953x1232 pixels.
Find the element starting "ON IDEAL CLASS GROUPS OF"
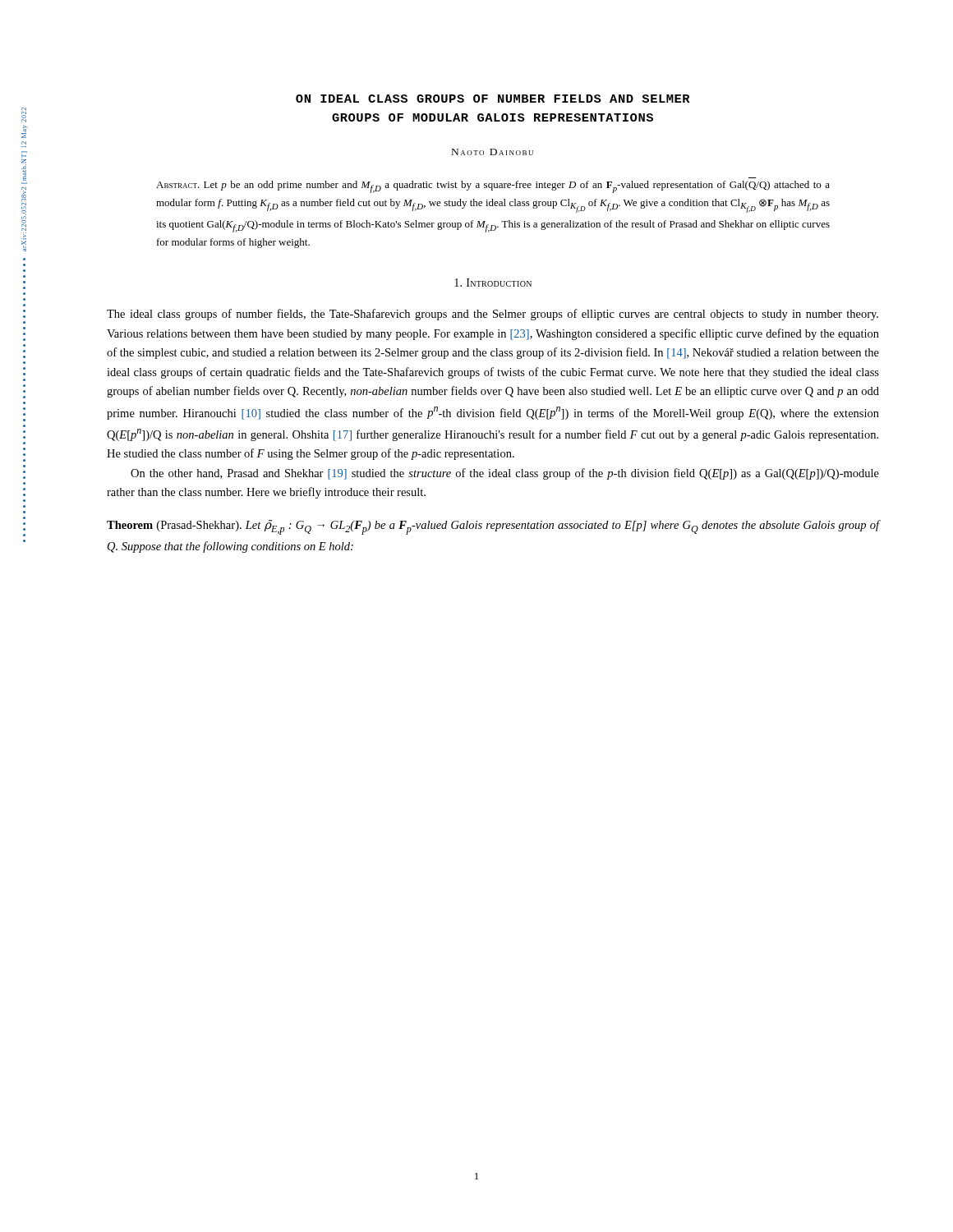pyautogui.click(x=493, y=109)
